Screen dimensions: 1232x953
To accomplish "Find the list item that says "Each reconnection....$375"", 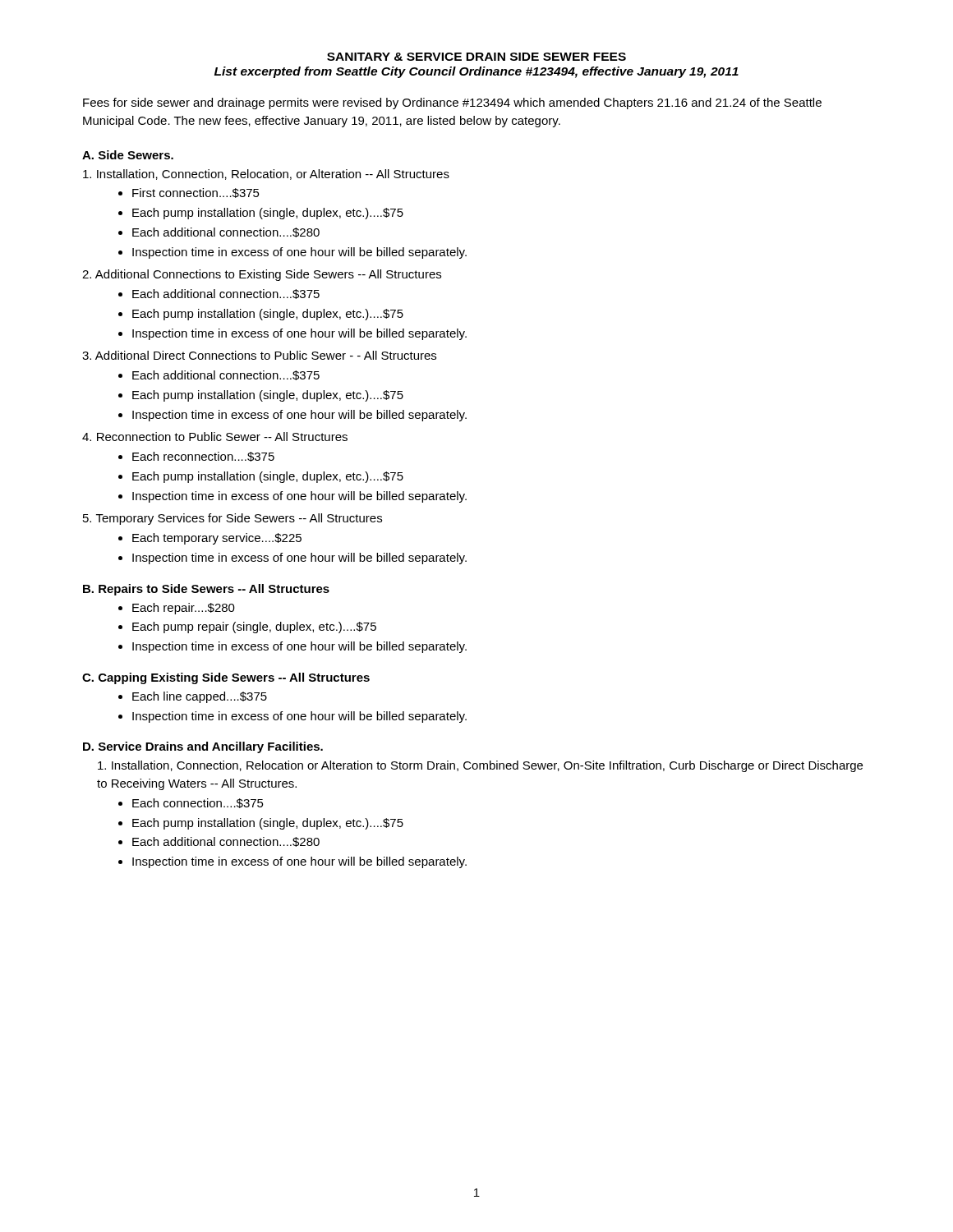I will tap(203, 456).
